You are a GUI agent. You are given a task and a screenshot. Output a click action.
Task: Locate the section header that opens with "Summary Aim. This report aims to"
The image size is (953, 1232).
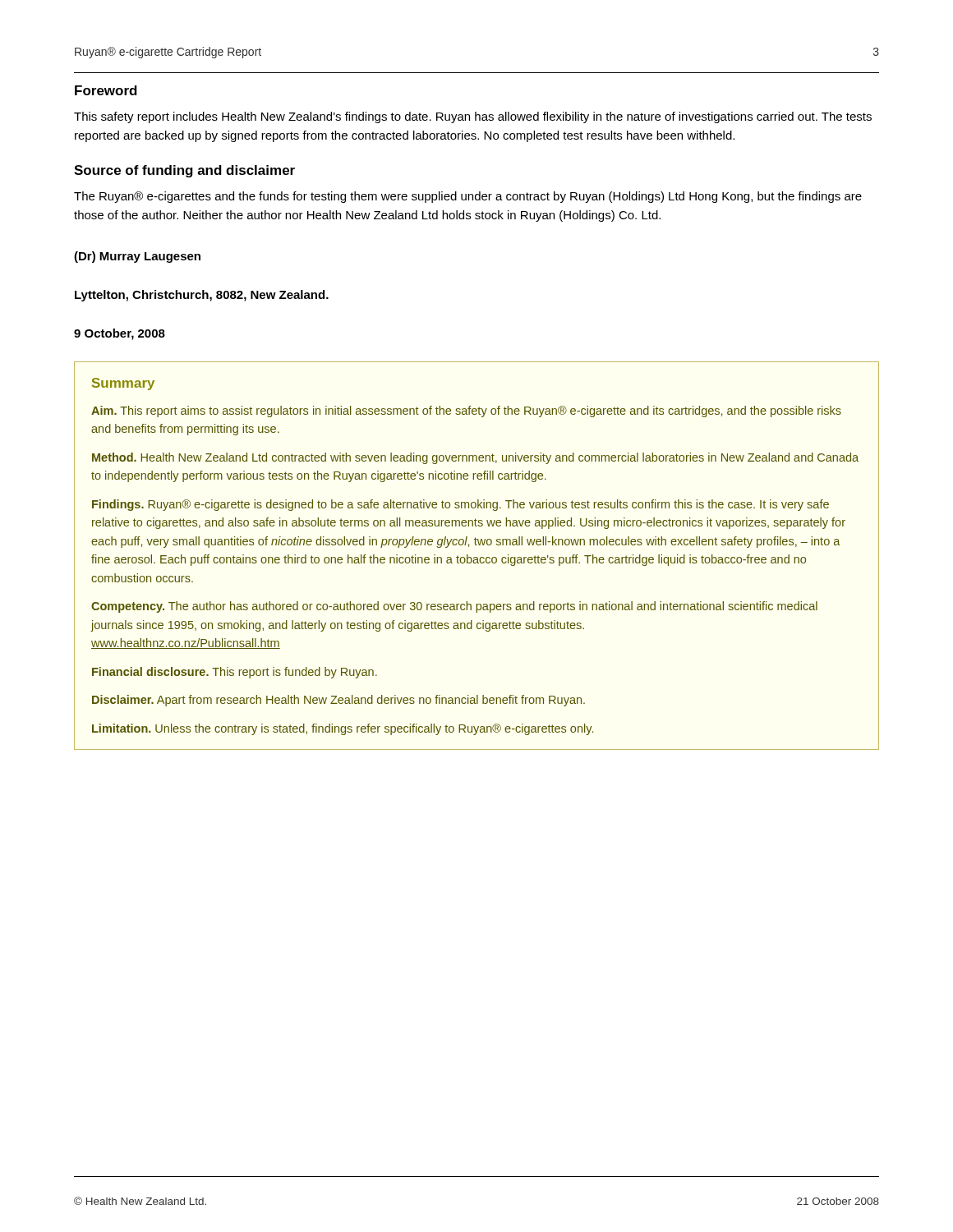point(476,556)
